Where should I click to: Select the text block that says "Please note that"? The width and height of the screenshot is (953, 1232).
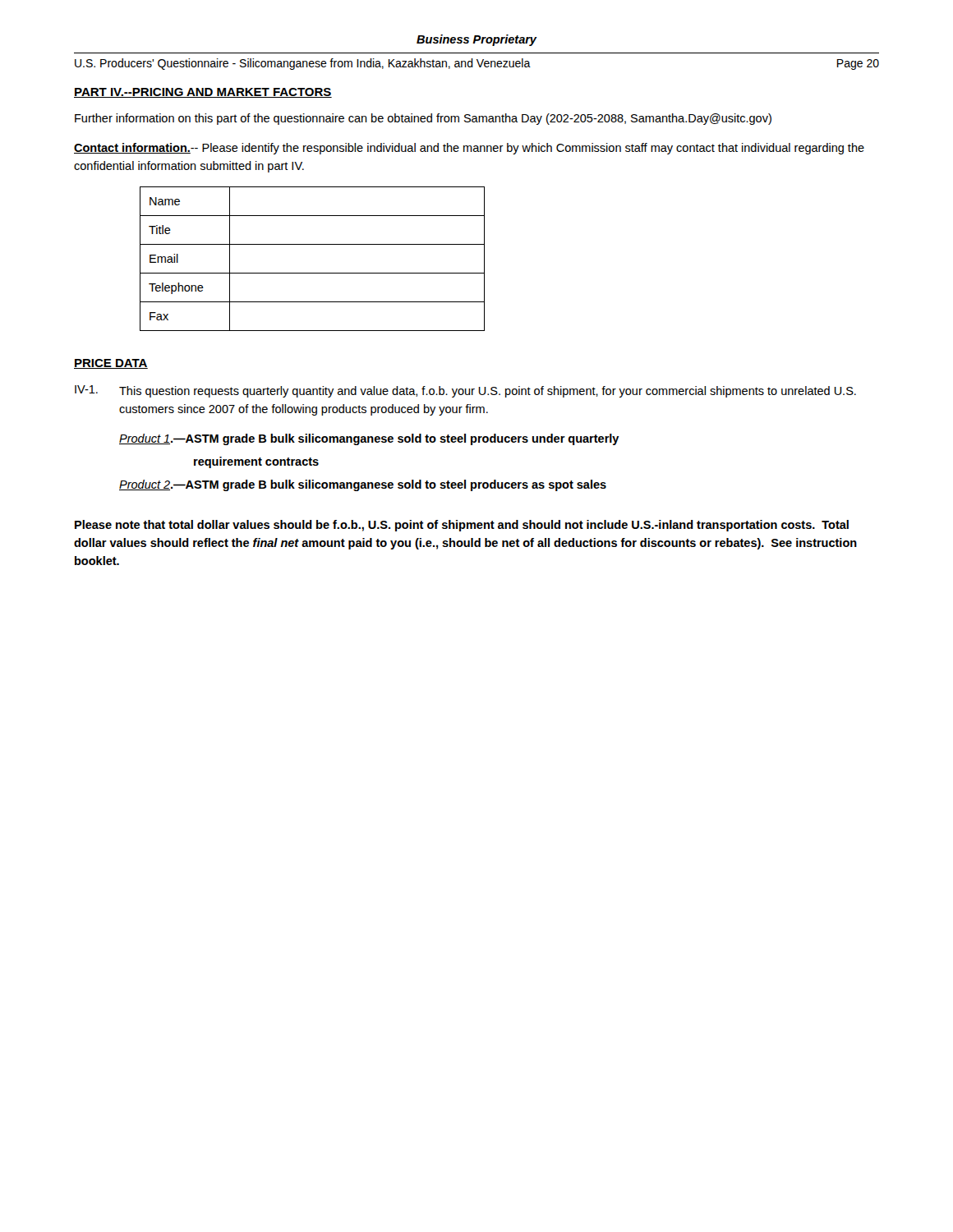pyautogui.click(x=465, y=543)
